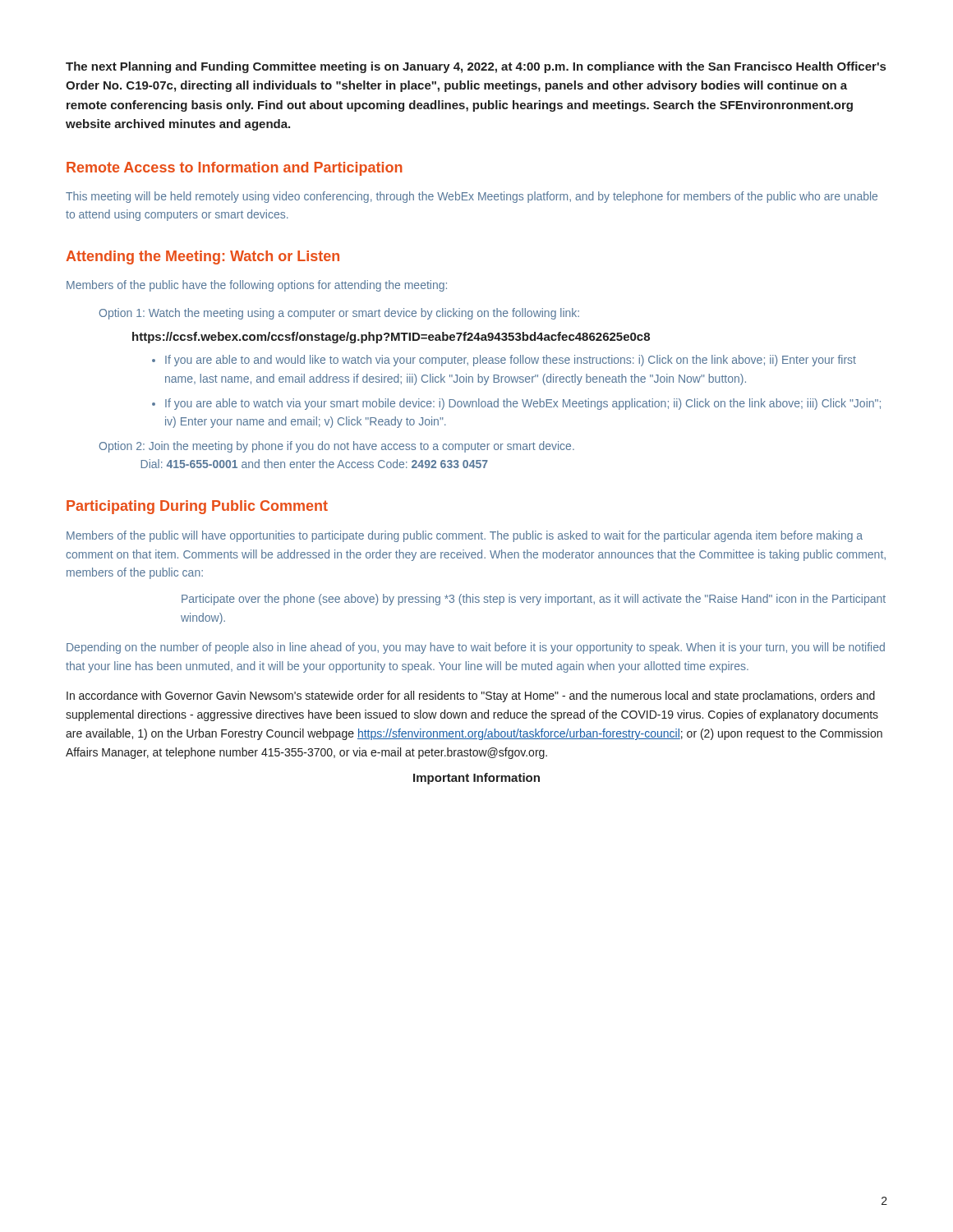This screenshot has height=1232, width=953.
Task: Find the block on this page that starts "If you are able to watch via"
Action: click(526, 413)
